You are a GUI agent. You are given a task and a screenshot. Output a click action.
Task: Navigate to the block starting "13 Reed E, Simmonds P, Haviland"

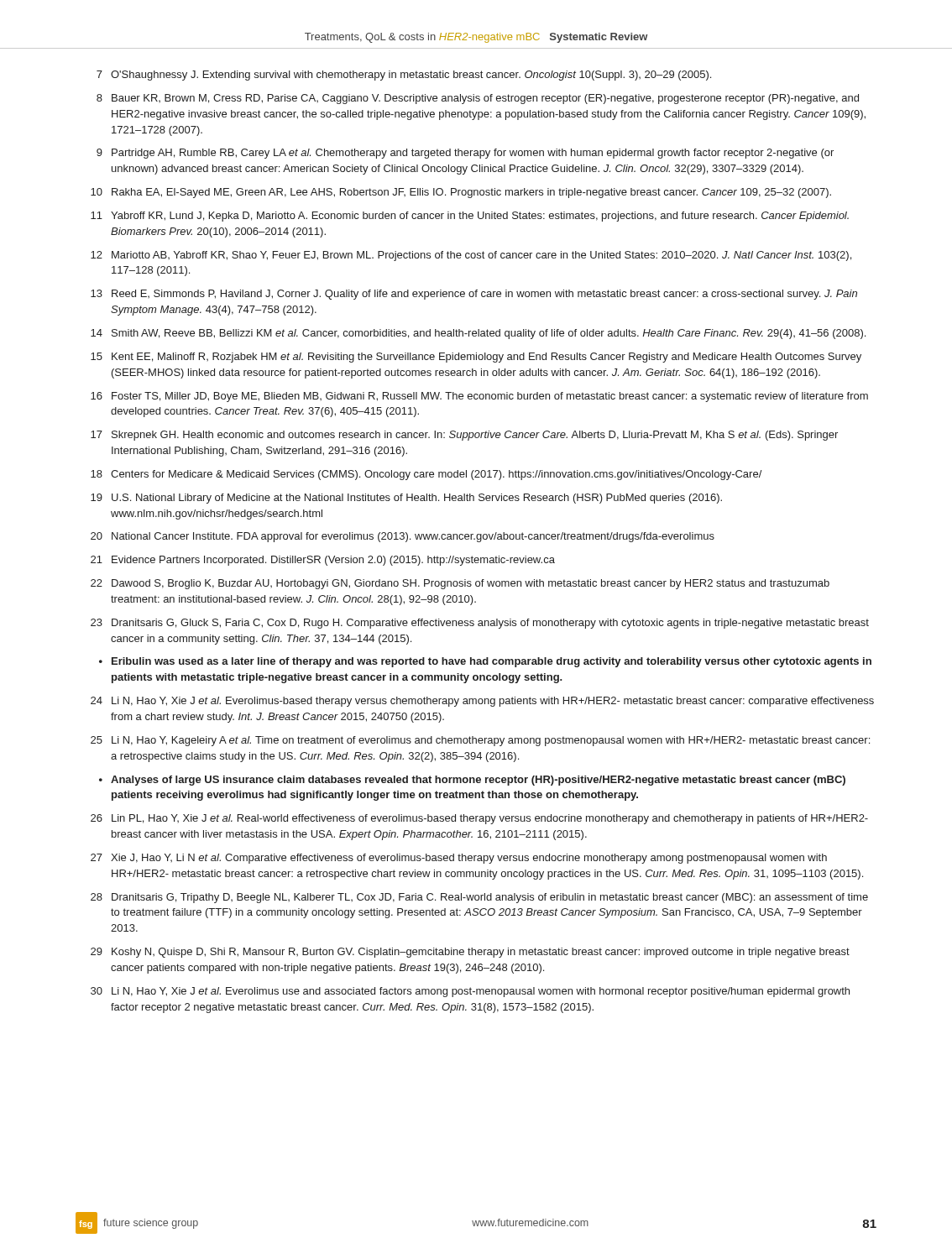pos(476,302)
